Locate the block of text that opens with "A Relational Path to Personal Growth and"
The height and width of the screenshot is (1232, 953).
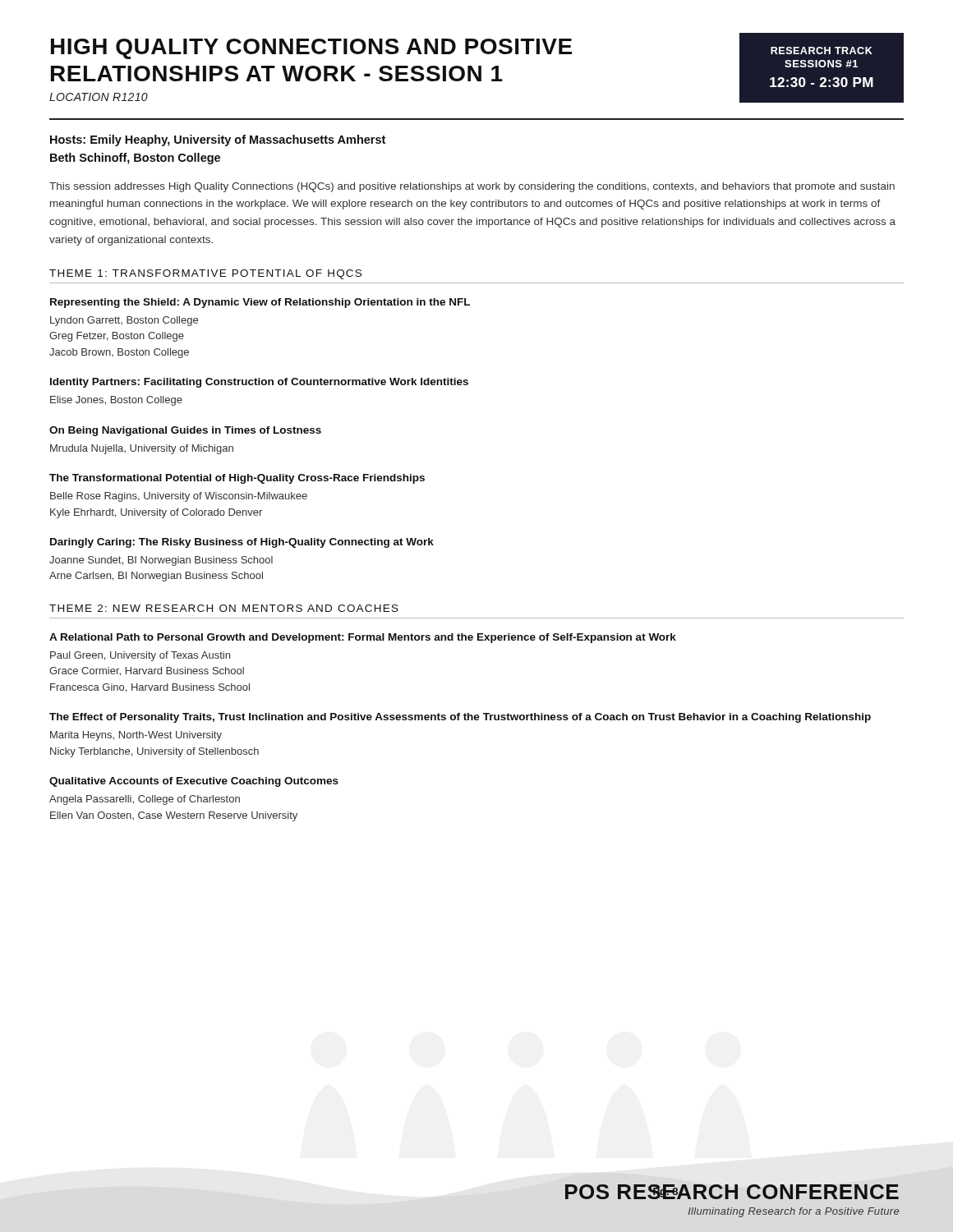point(363,638)
